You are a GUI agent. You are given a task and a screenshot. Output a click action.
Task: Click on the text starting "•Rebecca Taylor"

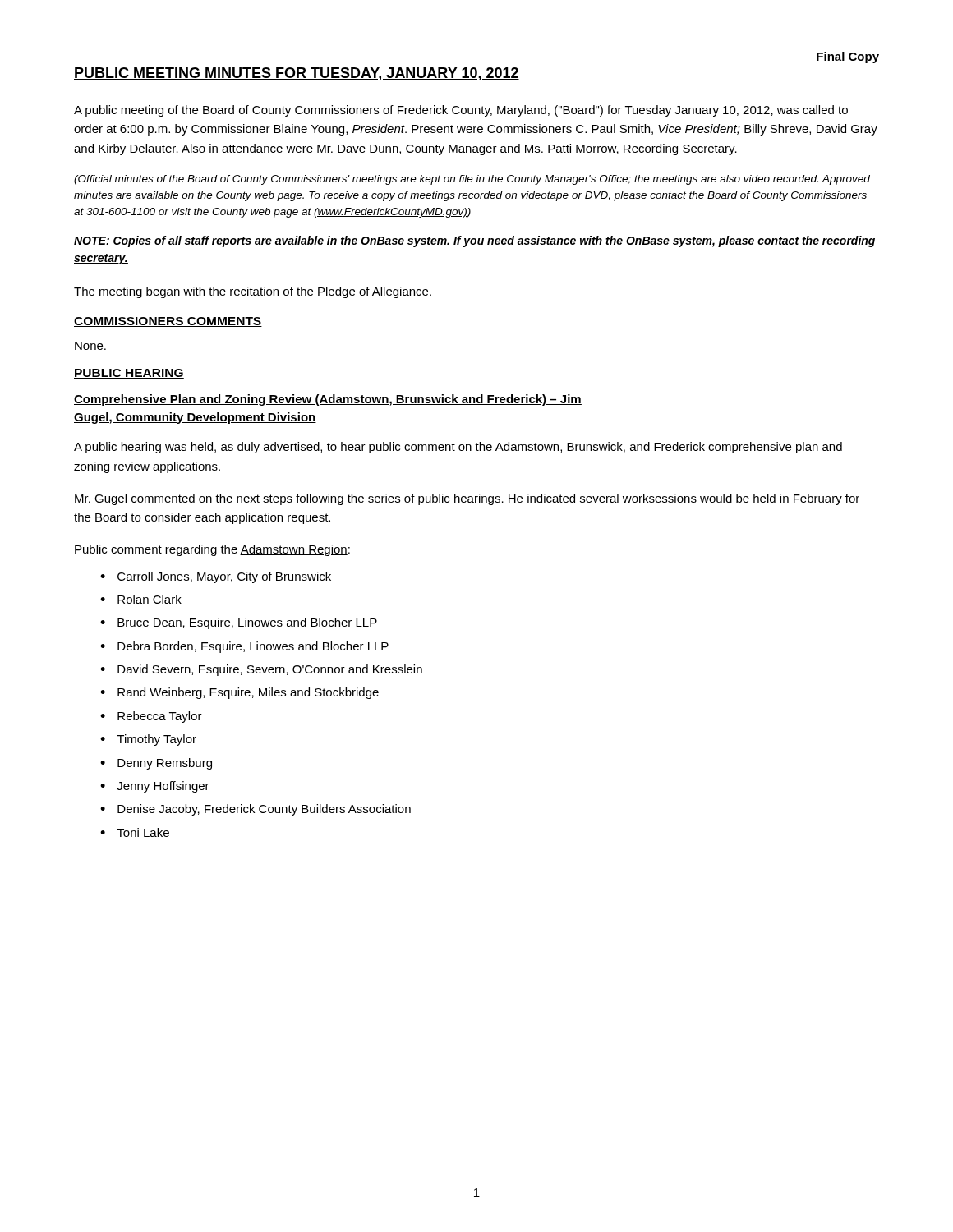pos(151,717)
